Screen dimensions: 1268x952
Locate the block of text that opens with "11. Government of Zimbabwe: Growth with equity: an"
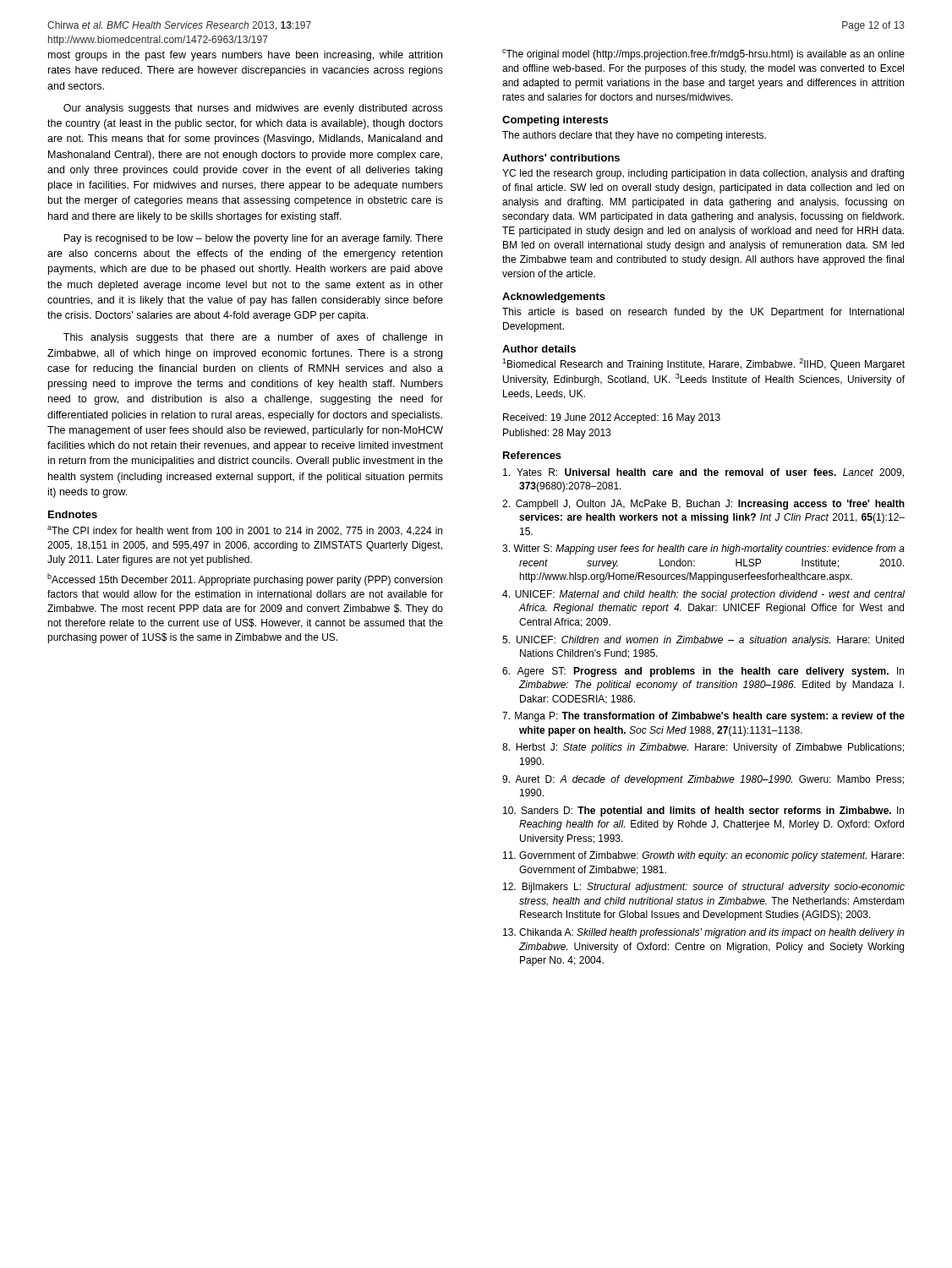coord(703,863)
